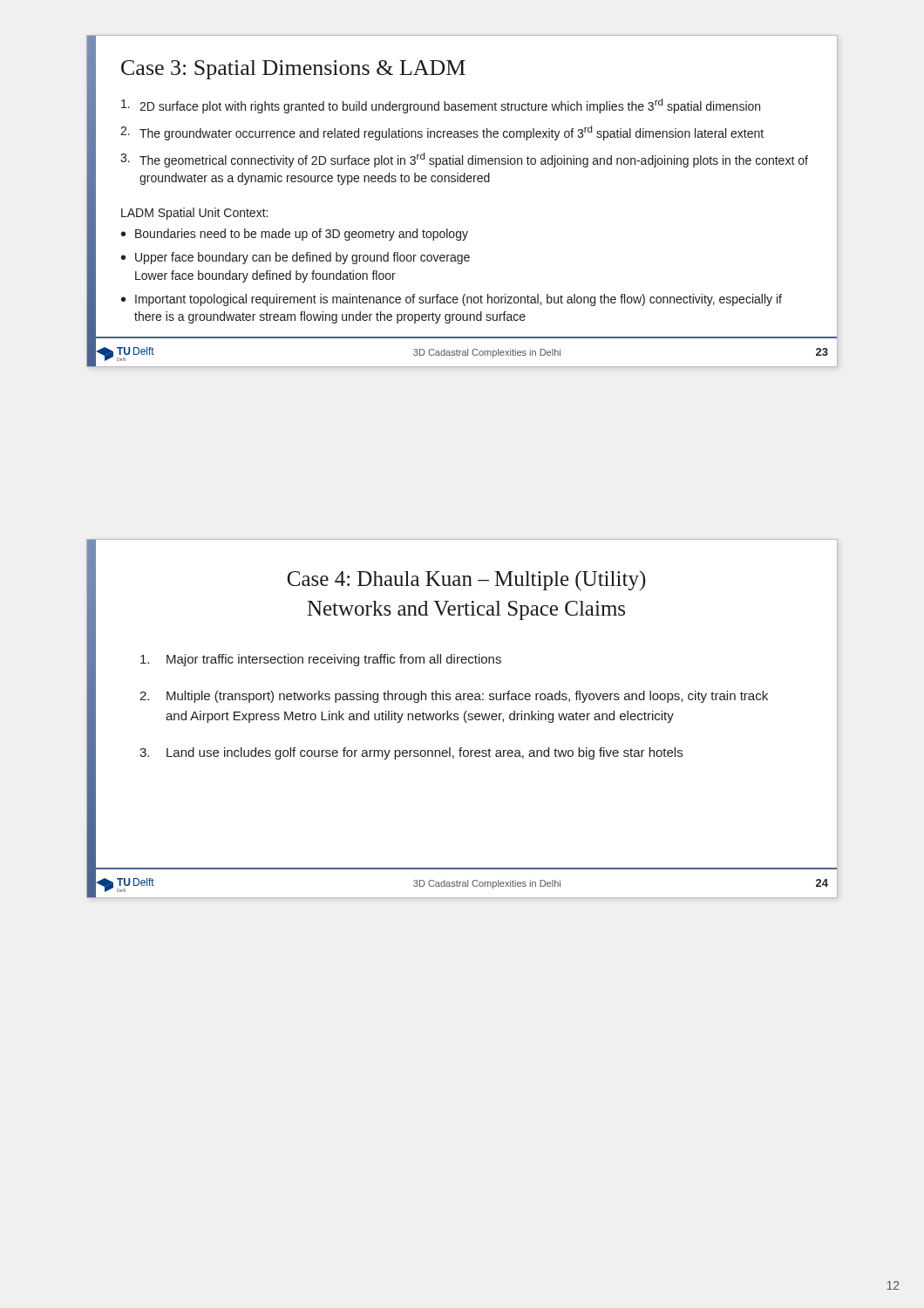Image resolution: width=924 pixels, height=1308 pixels.
Task: Navigate to the text block starting "2. The groundwater"
Action: 442,132
